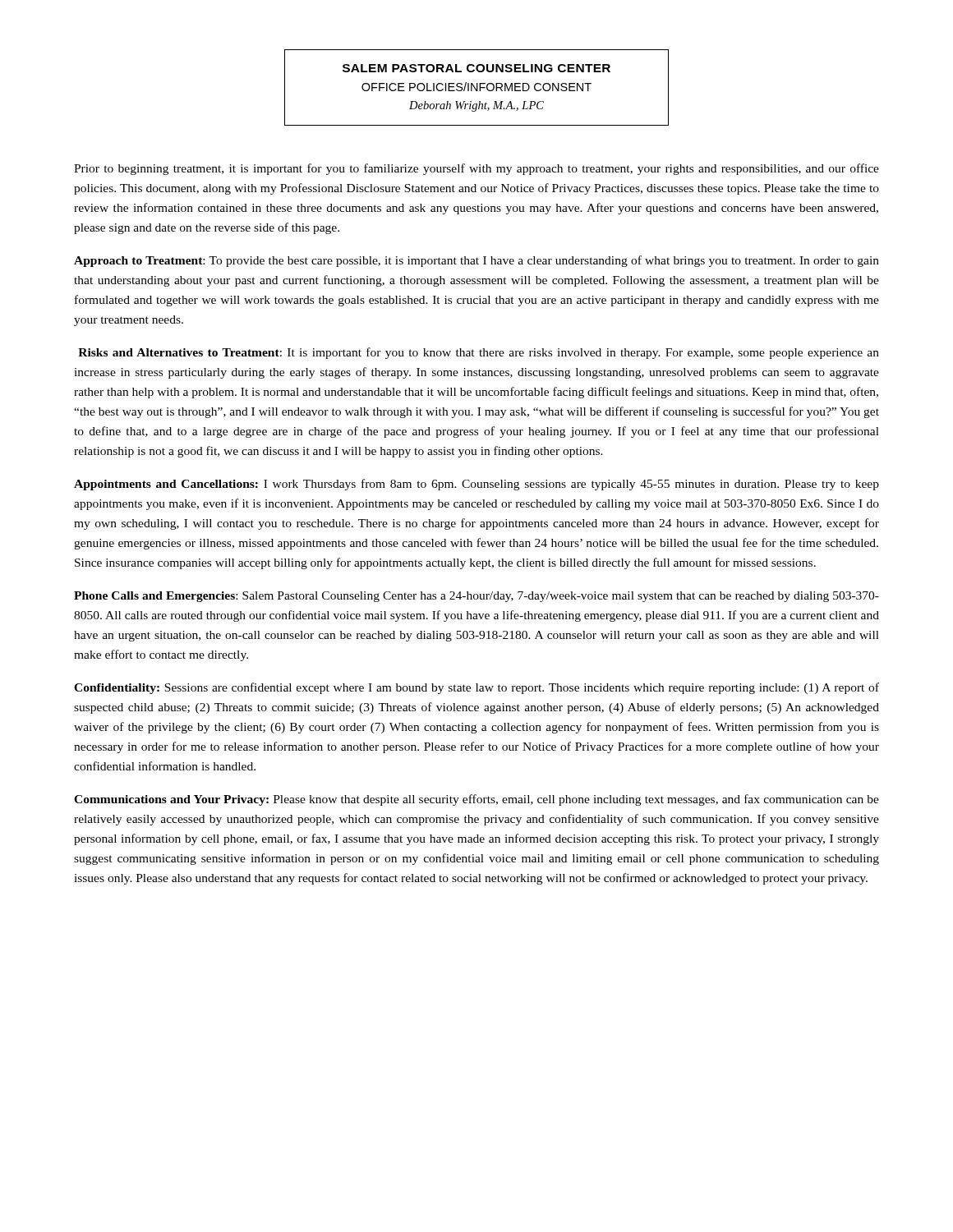Find the block on this page that starts "Prior to beginning treatment, it is"
Screen dimensions: 1232x953
click(476, 197)
